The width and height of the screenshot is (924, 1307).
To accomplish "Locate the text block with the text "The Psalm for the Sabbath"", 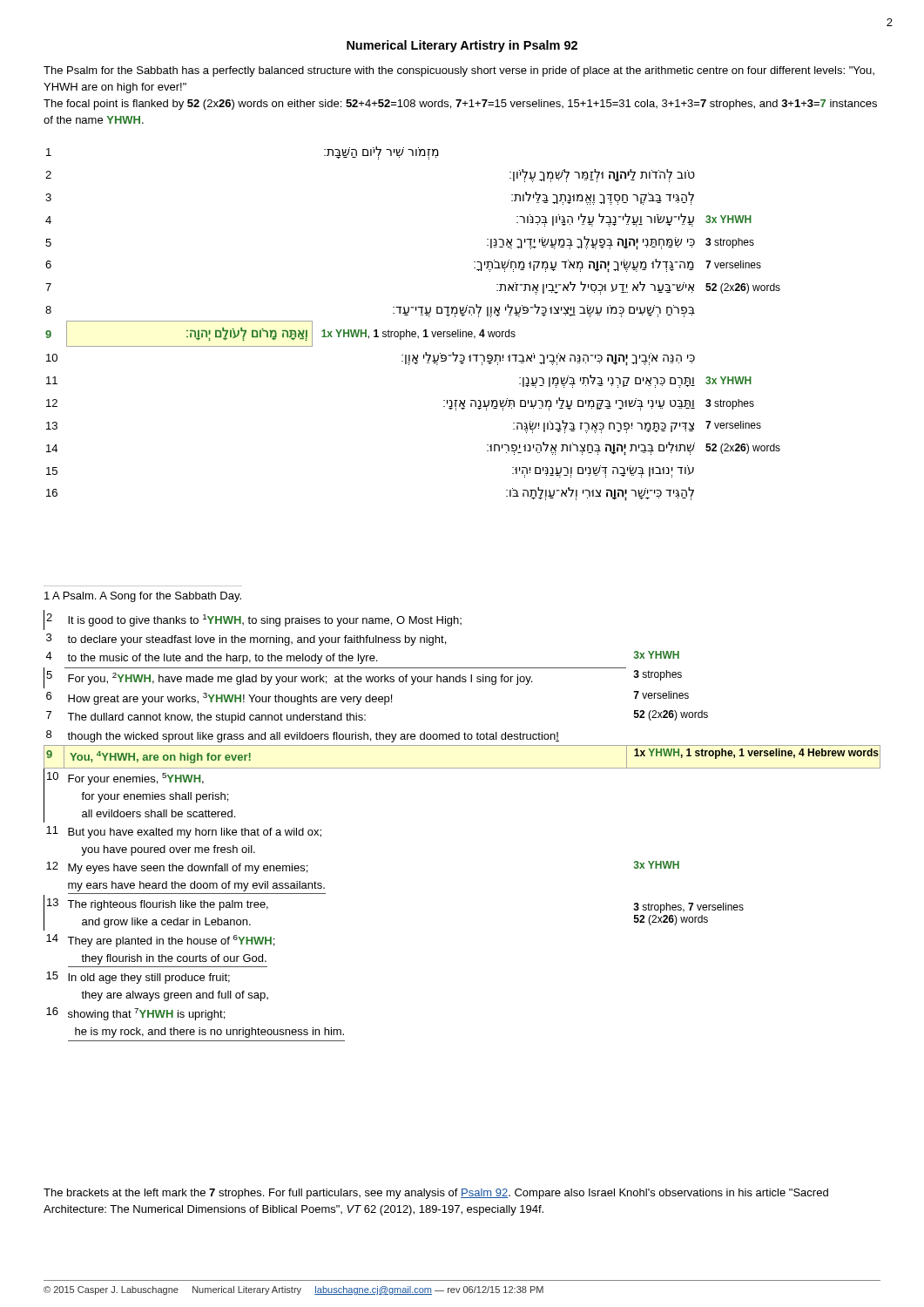I will point(460,95).
